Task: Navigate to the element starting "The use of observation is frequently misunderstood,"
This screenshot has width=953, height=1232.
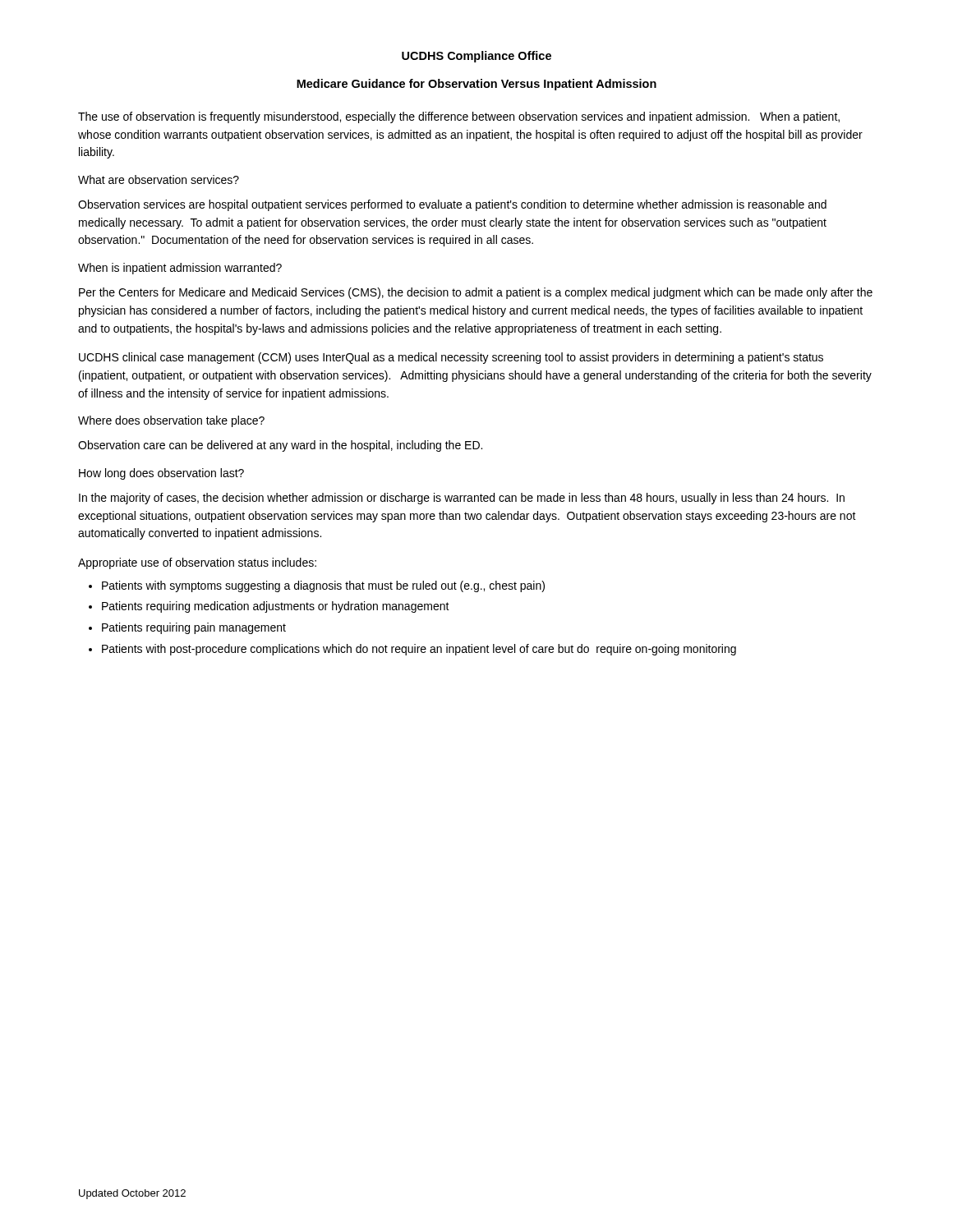Action: click(x=470, y=134)
